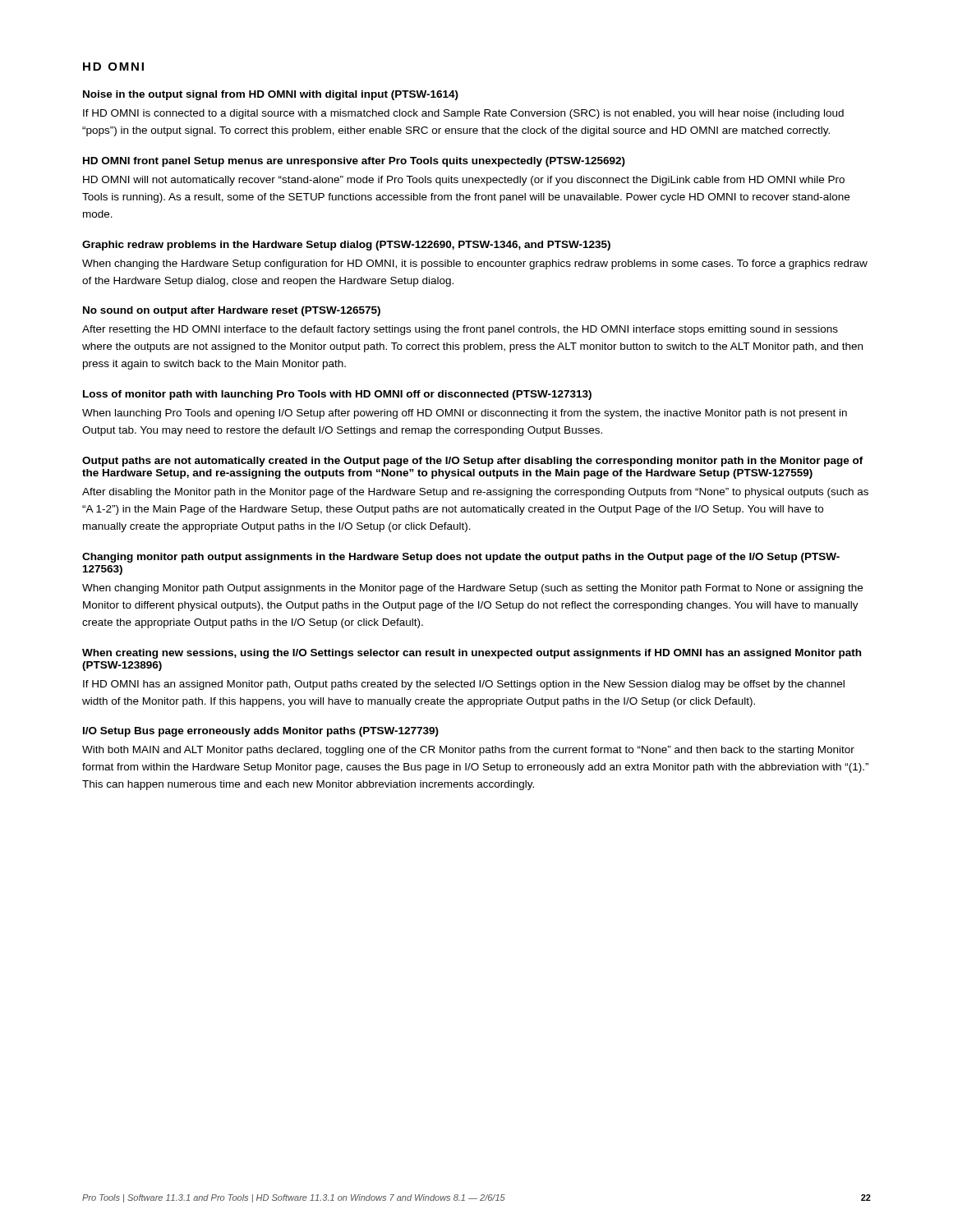Locate the section header that reads "Graphic redraw problems in the Hardware Setup"
Image resolution: width=953 pixels, height=1232 pixels.
click(347, 244)
